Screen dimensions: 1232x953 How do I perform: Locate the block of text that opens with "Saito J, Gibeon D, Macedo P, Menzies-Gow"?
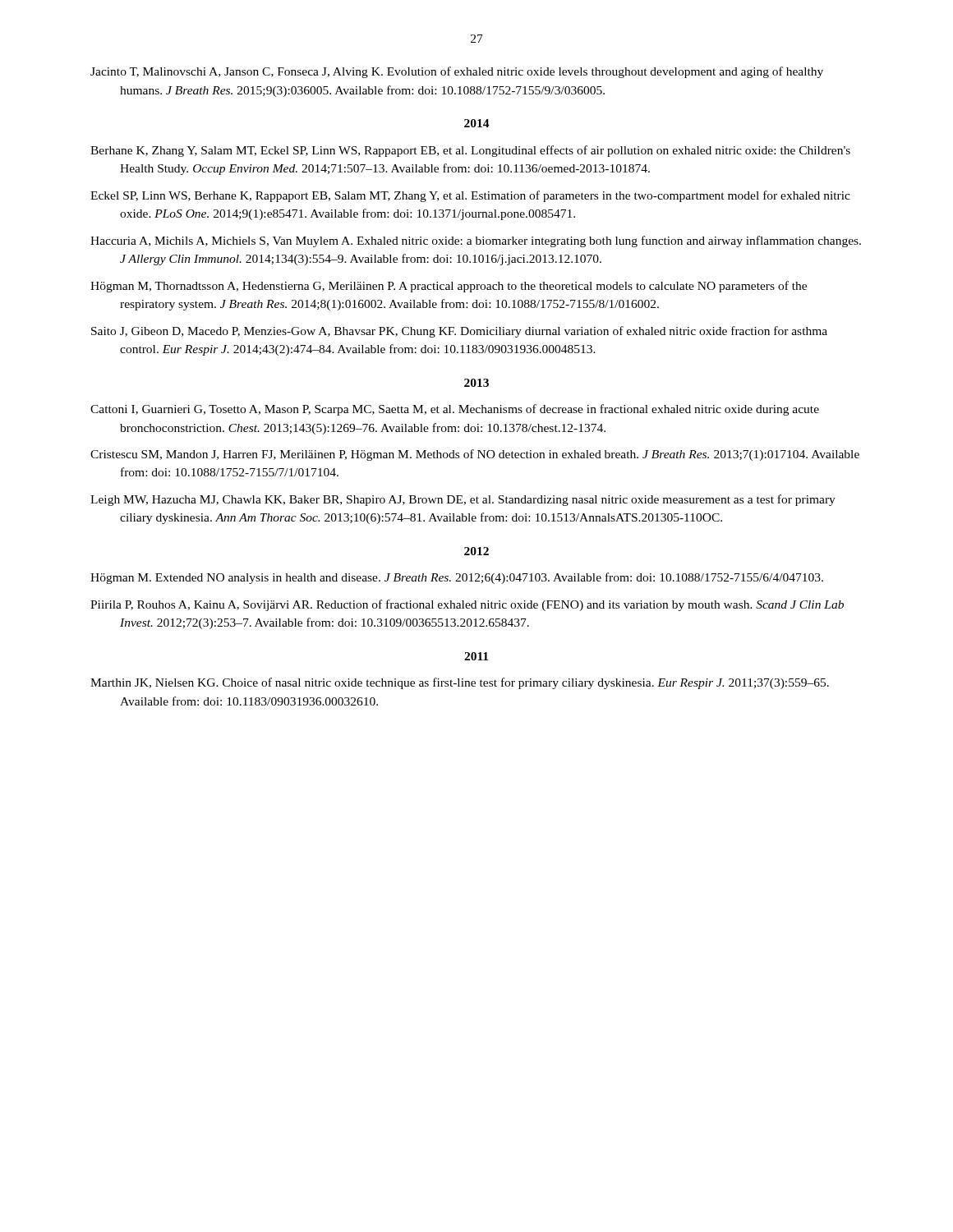(459, 339)
